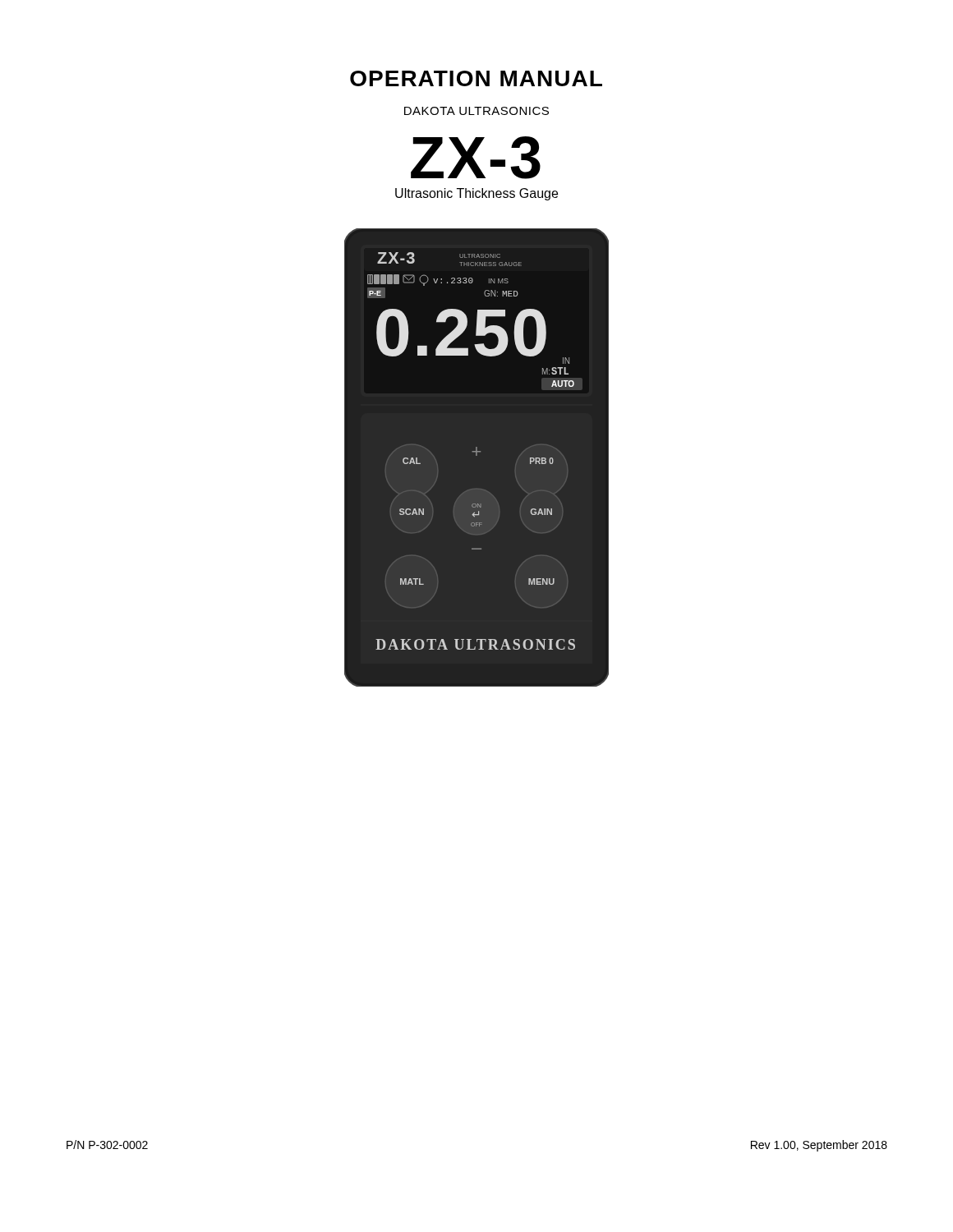The image size is (953, 1232).
Task: Select the text with the text "DAKOTA ULTRASONICS"
Action: click(x=476, y=110)
